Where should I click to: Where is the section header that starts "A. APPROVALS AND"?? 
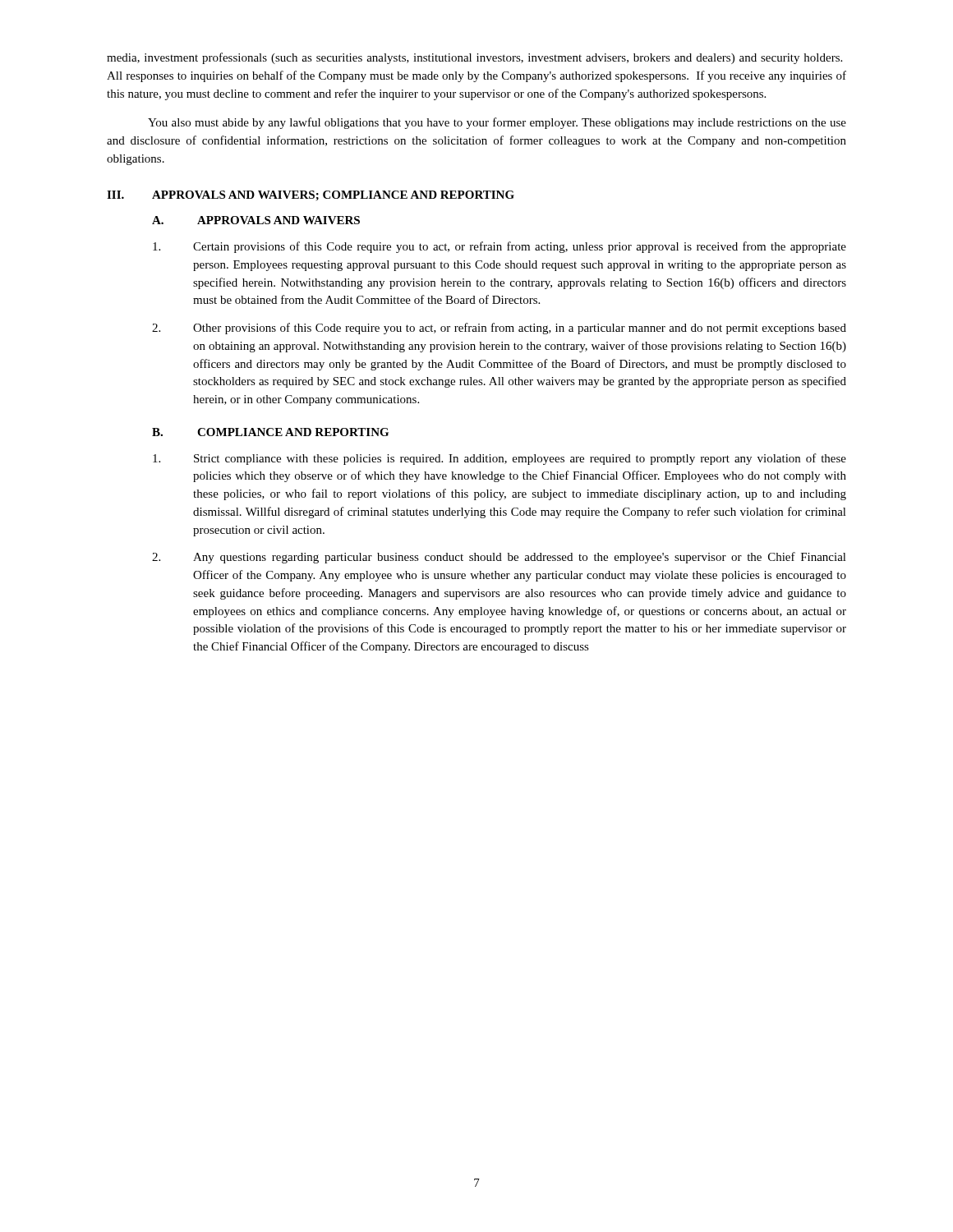(x=256, y=221)
